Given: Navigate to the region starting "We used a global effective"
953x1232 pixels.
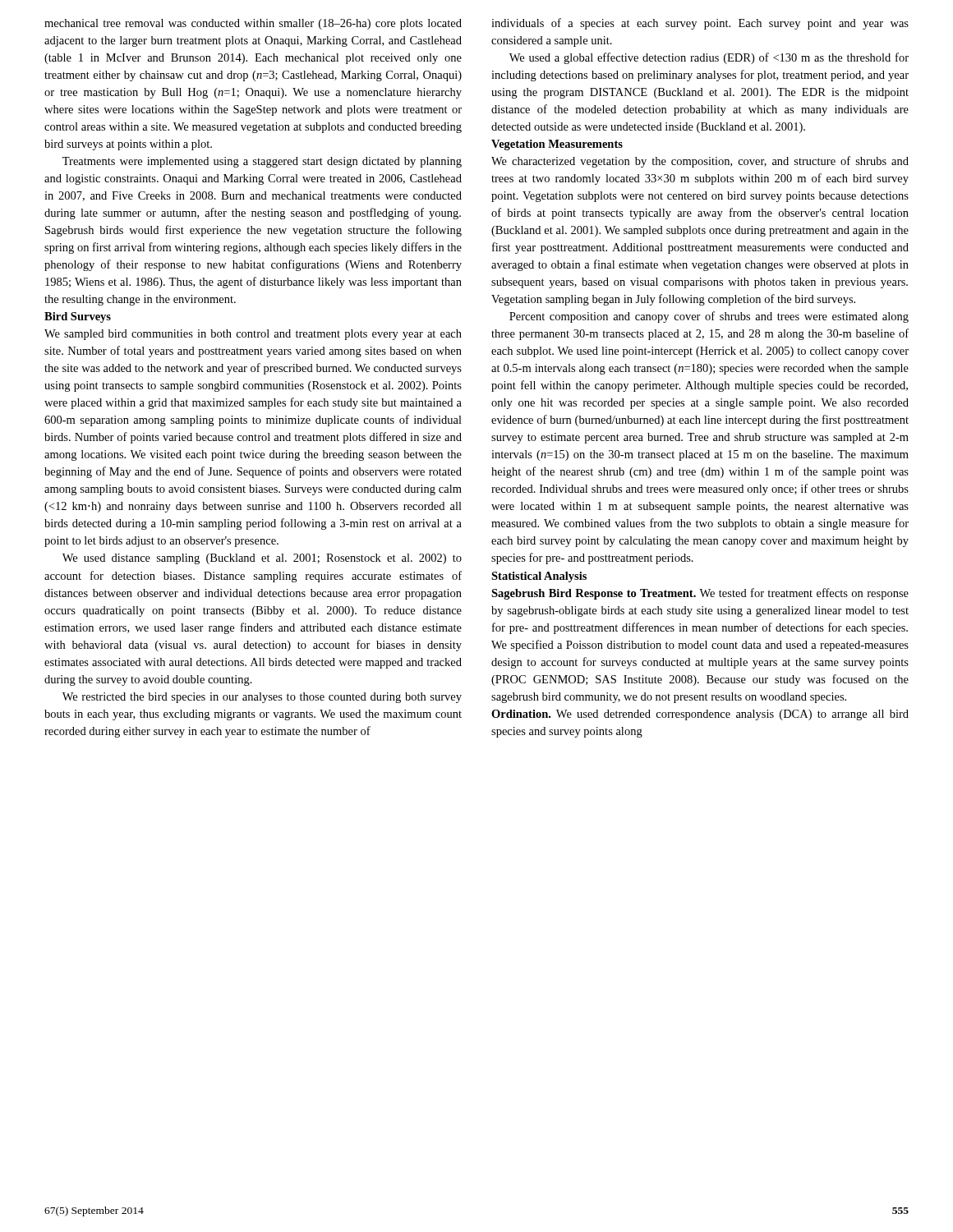Looking at the screenshot, I should pos(700,92).
